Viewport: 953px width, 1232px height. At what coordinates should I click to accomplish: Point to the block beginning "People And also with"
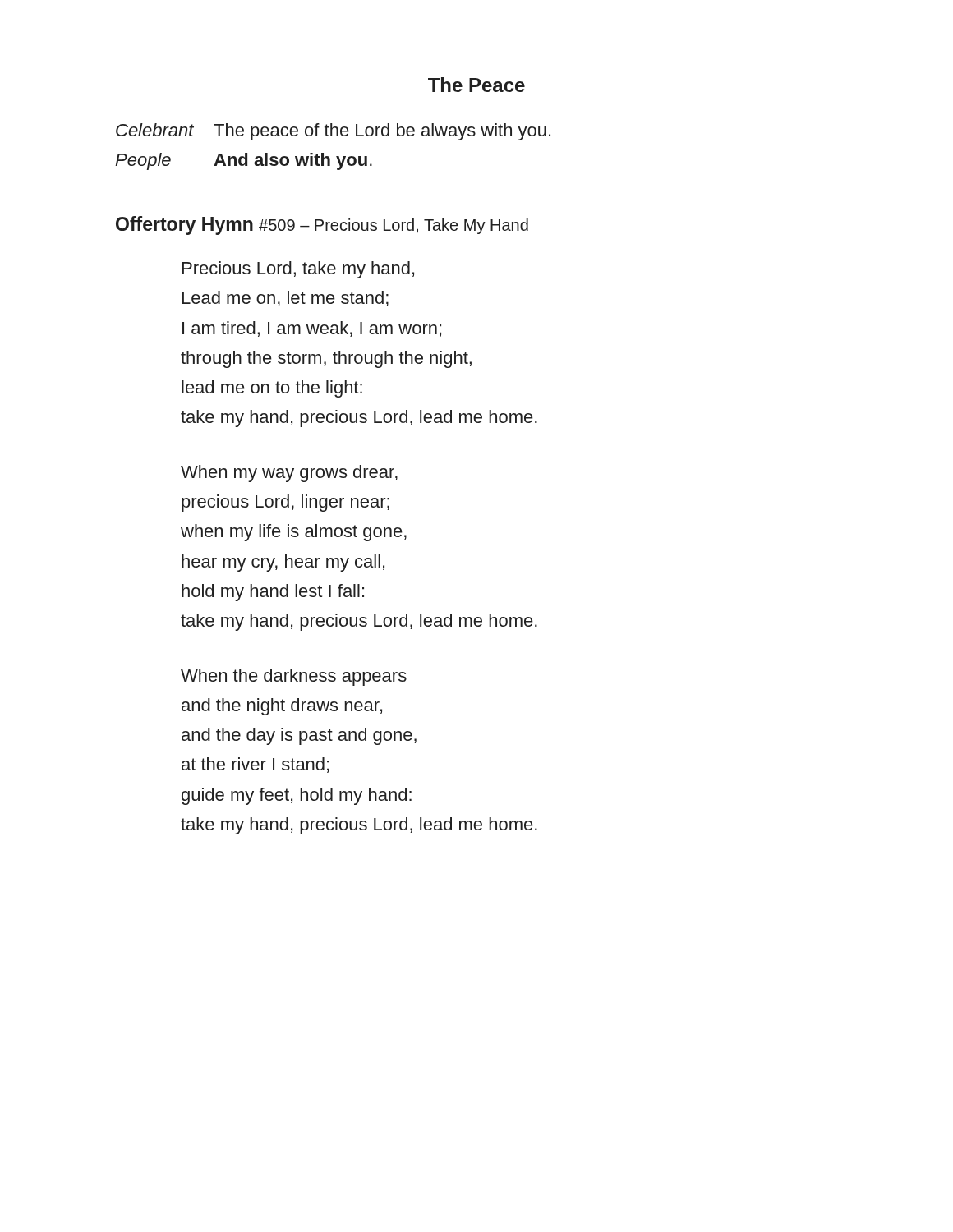pos(244,161)
